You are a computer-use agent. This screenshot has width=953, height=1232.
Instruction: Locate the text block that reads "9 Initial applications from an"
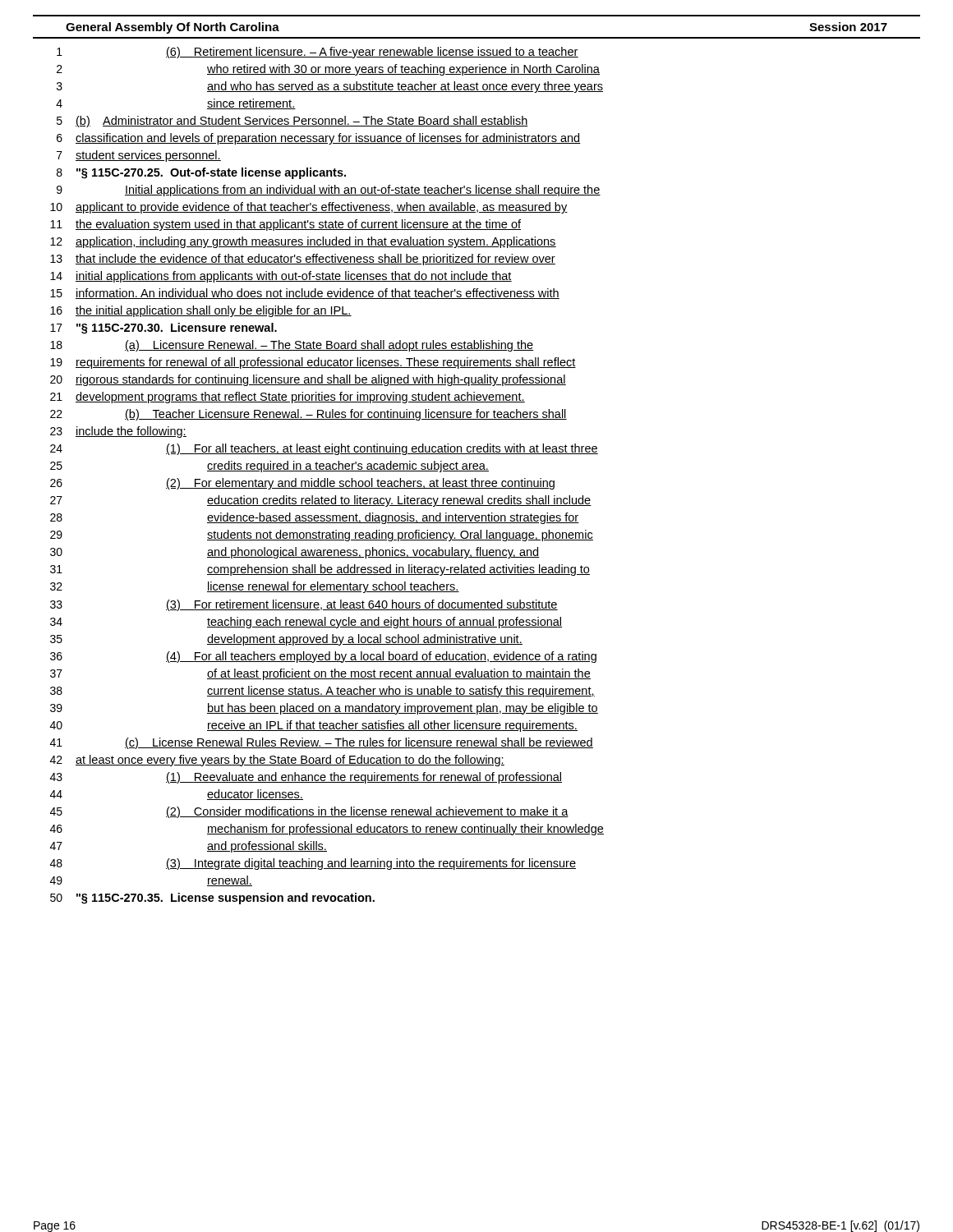click(476, 251)
